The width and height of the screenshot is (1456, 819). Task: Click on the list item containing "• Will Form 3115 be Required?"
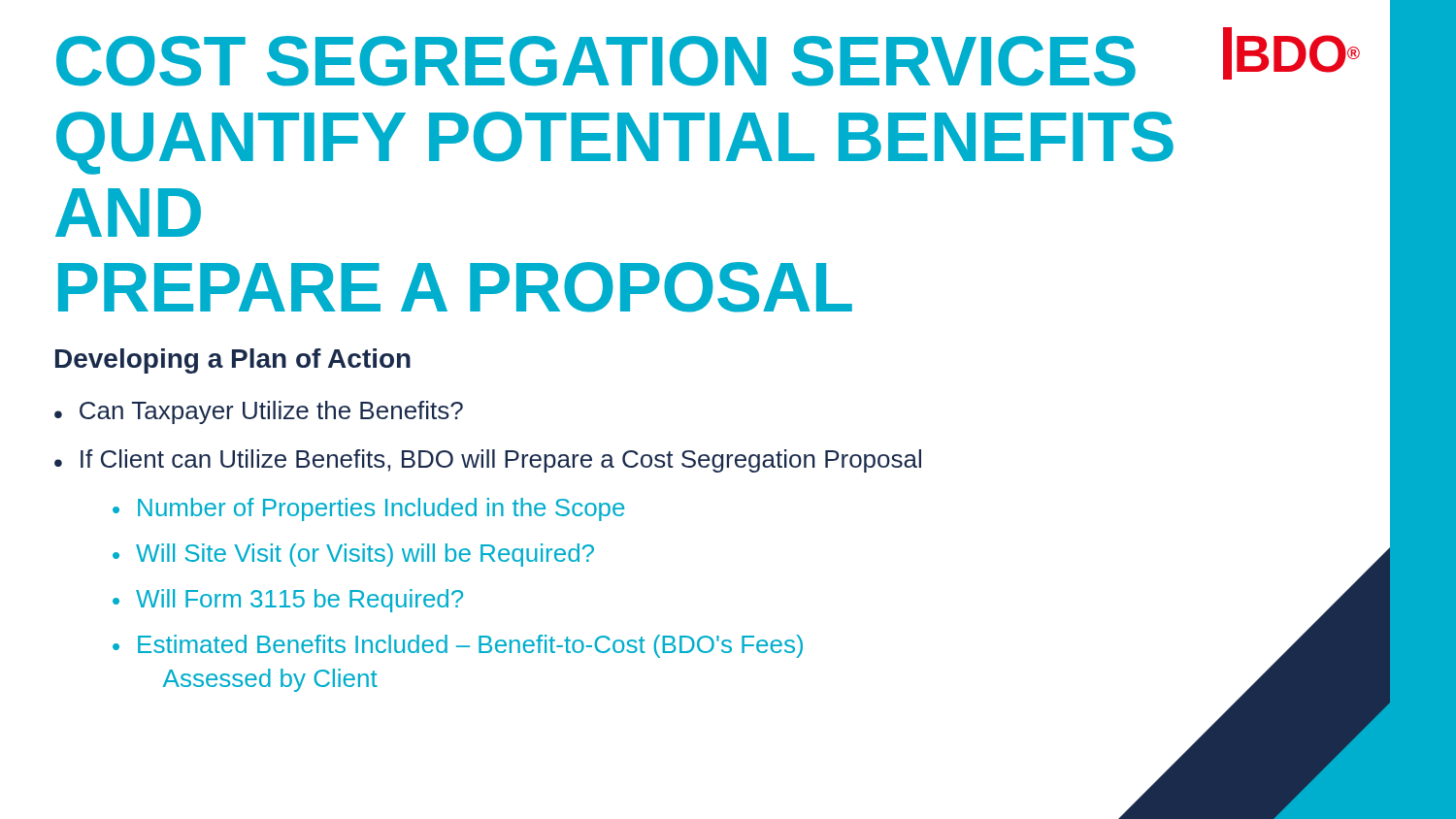(288, 601)
